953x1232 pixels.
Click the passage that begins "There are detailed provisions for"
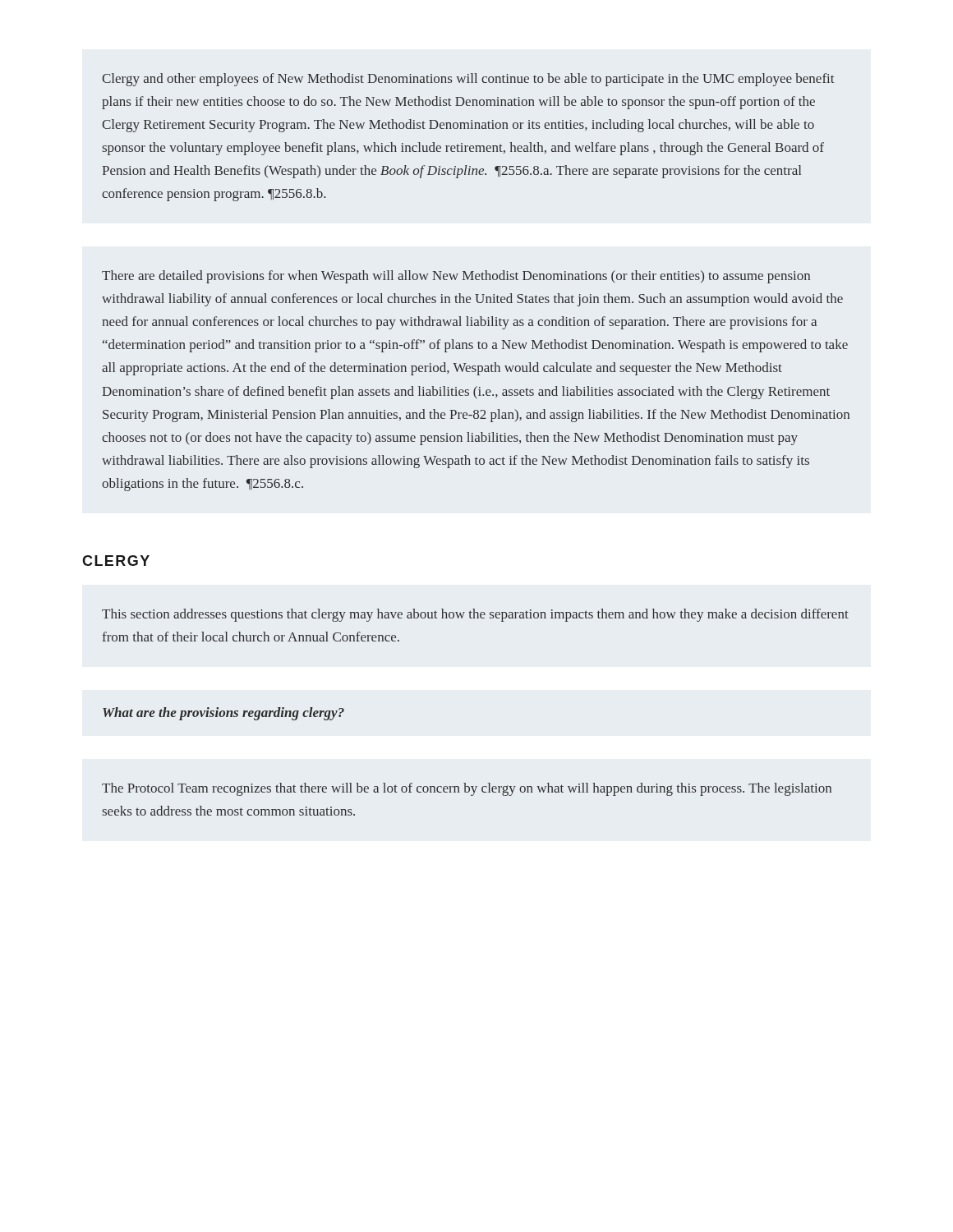476,379
